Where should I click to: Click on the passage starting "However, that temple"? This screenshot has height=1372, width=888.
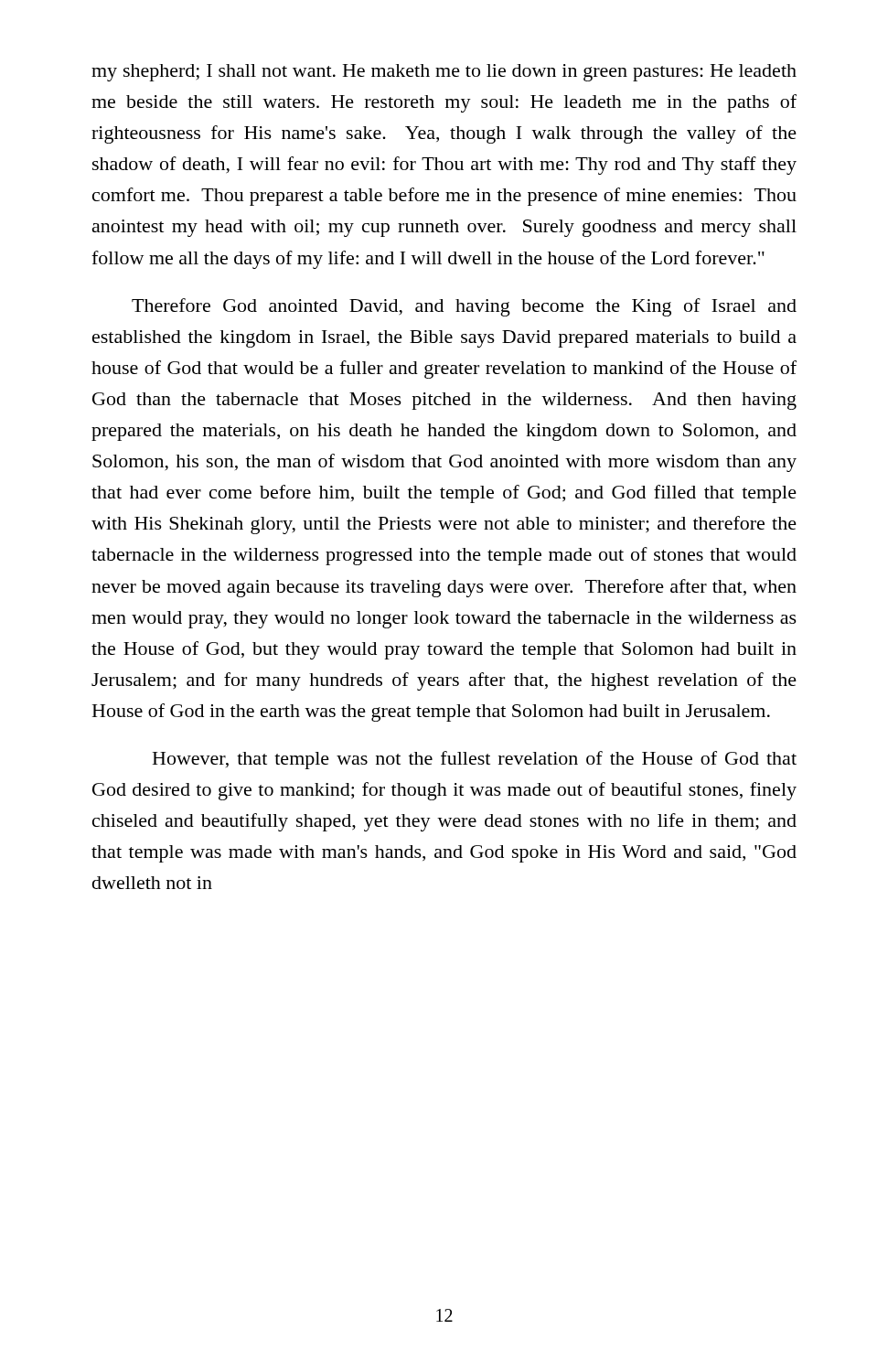444,821
